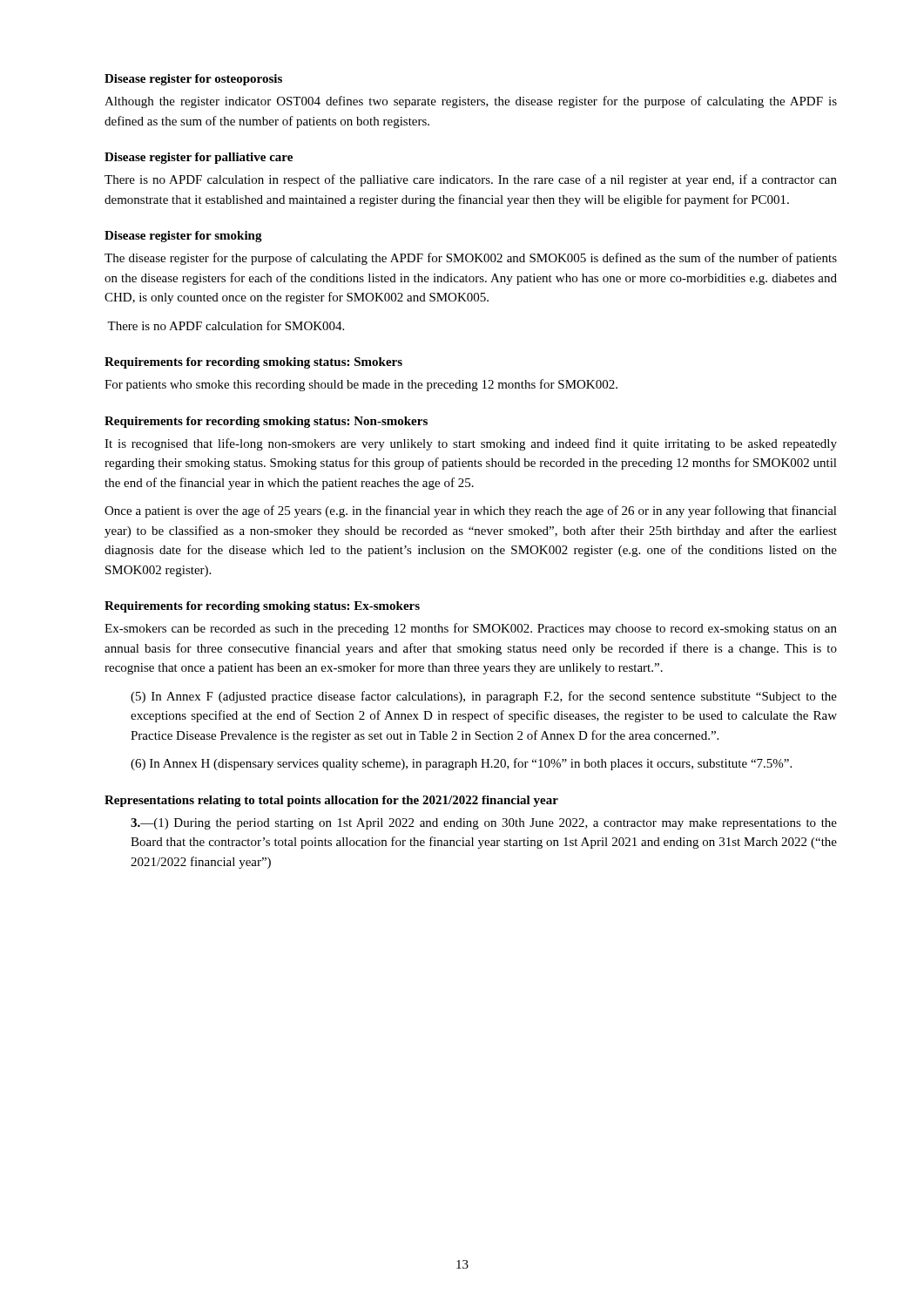Navigate to the element starting "Requirements for recording smoking status: Smokers"
924x1307 pixels.
(x=253, y=362)
